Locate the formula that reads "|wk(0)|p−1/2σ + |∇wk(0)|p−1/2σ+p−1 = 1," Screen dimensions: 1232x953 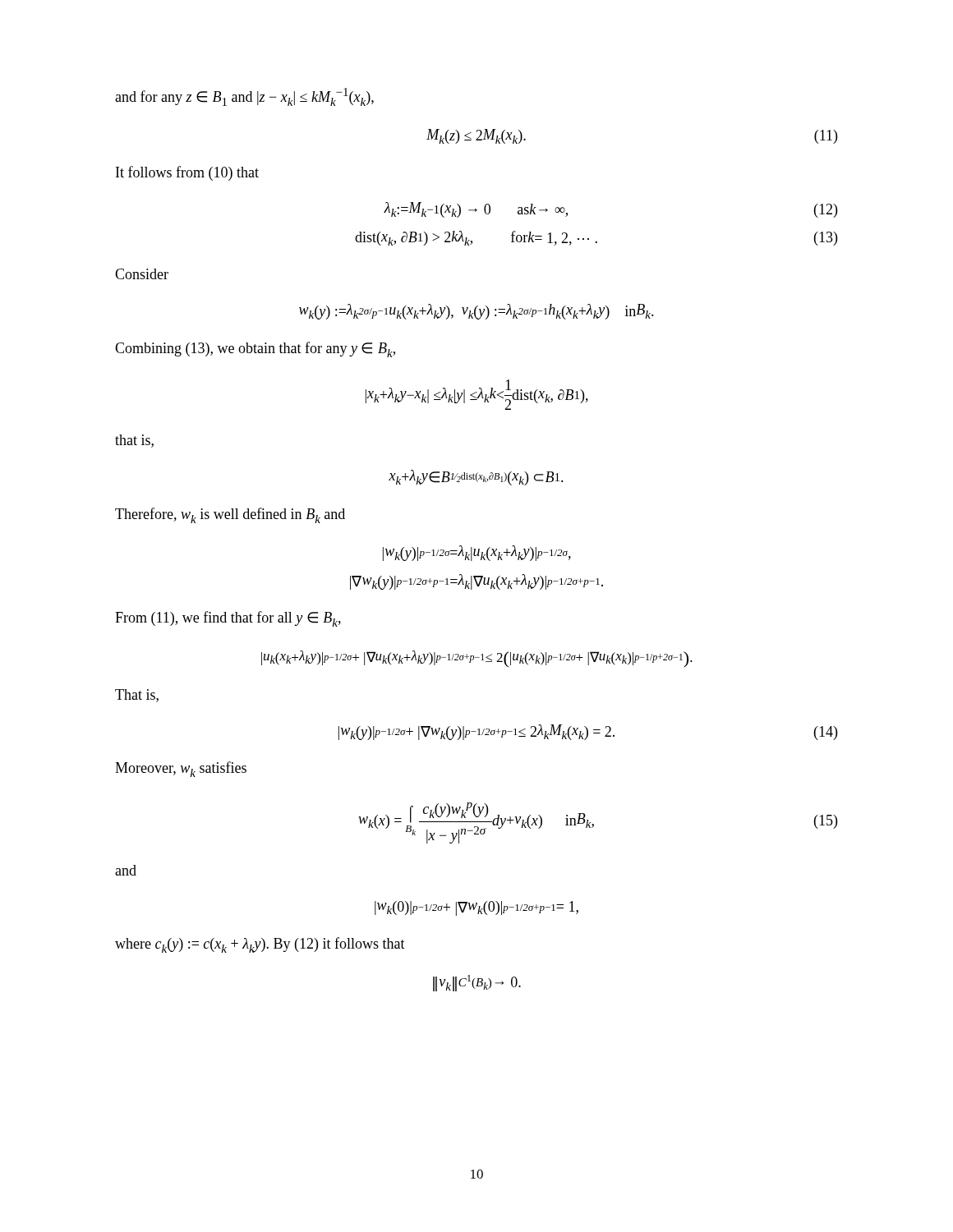(476, 907)
